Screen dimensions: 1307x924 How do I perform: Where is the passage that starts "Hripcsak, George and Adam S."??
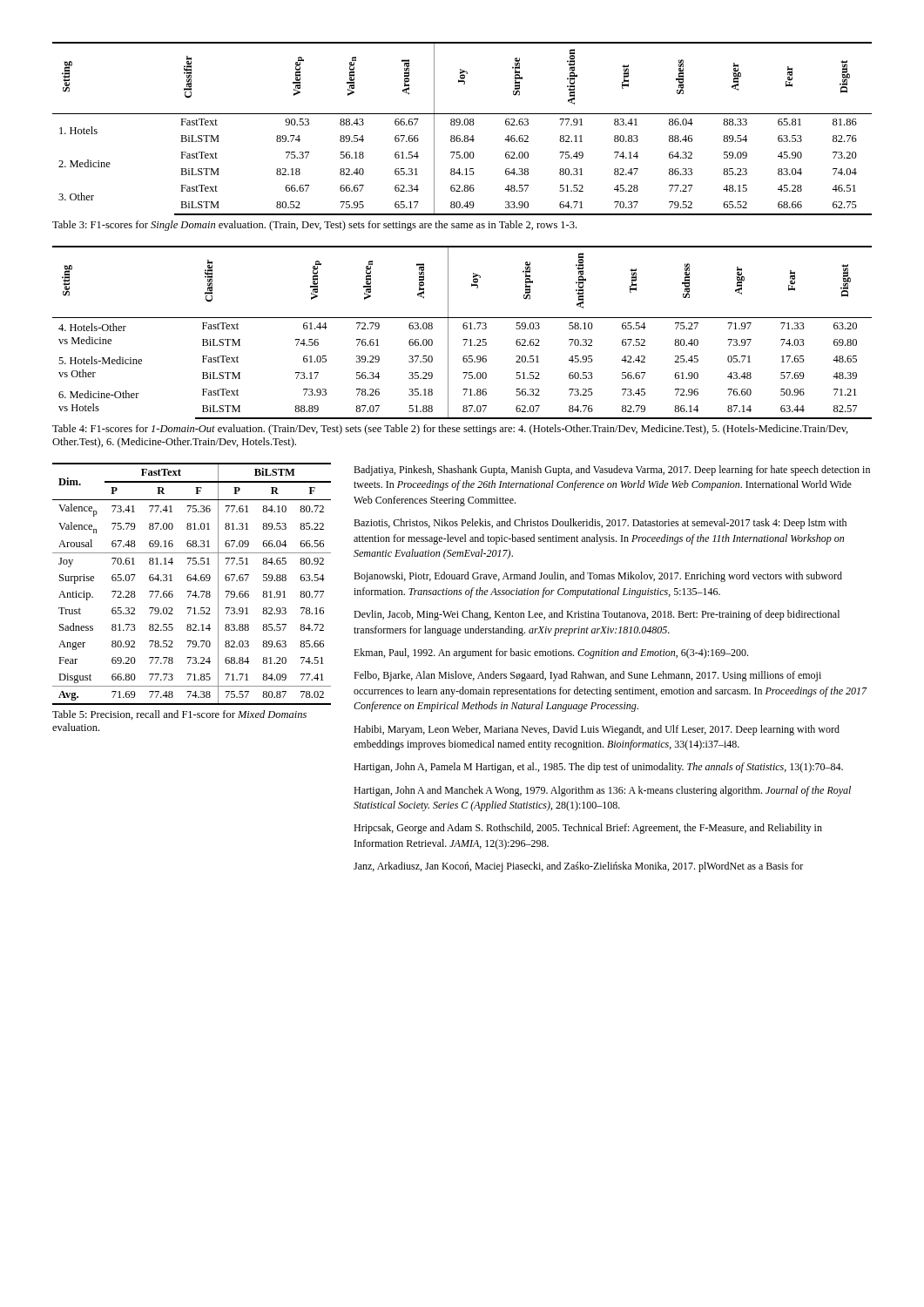(588, 836)
